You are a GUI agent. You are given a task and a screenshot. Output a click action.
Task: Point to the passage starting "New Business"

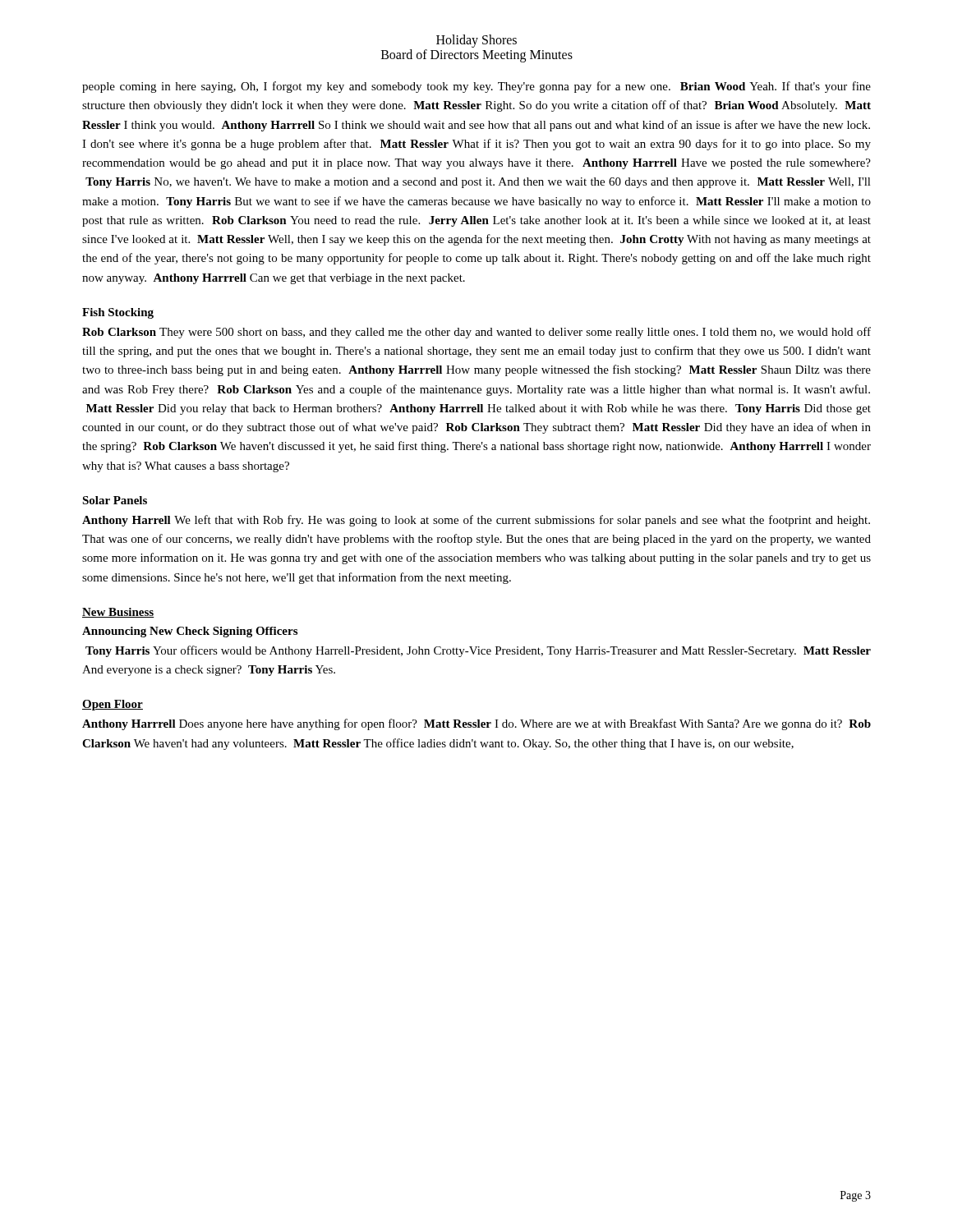click(118, 612)
